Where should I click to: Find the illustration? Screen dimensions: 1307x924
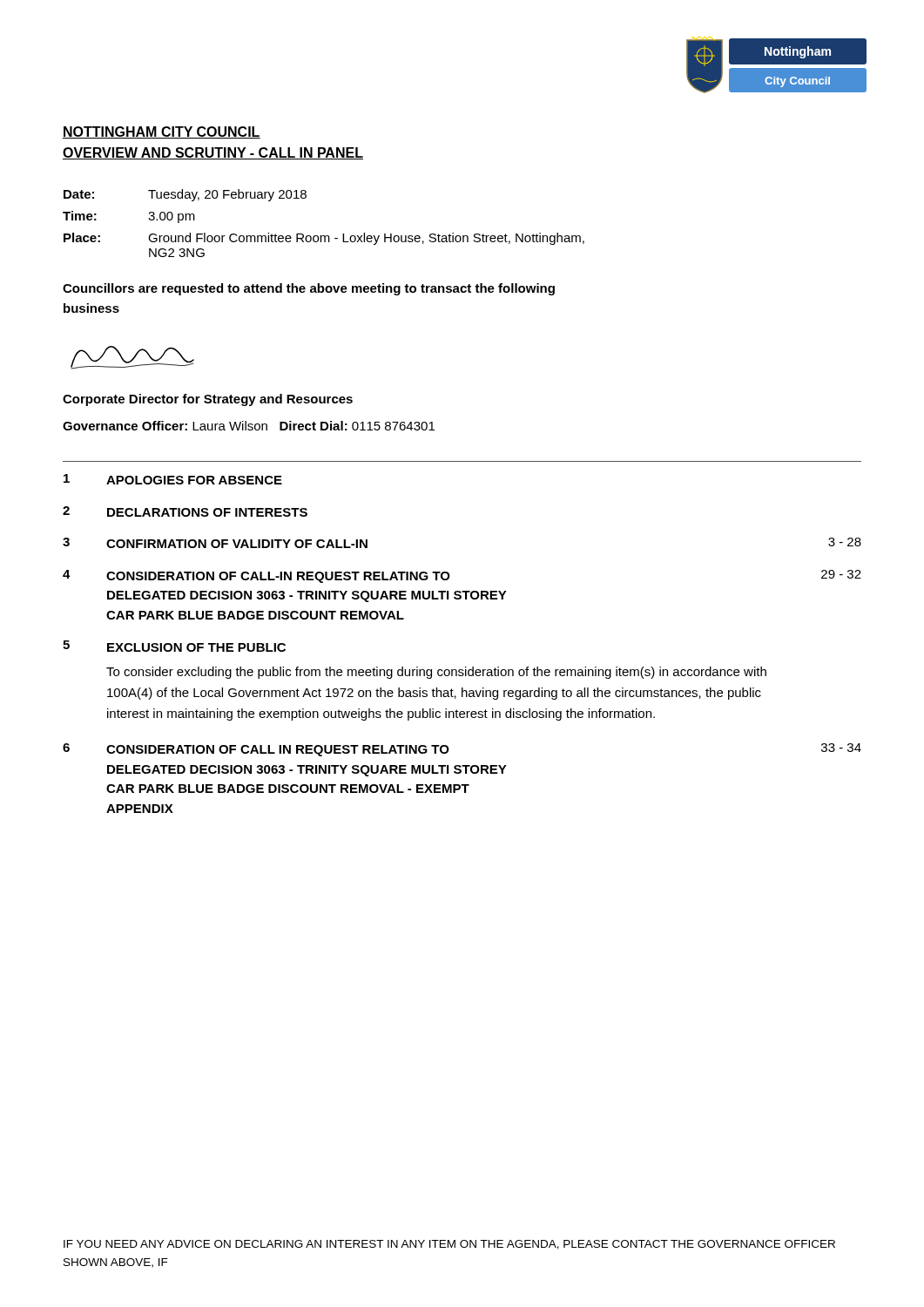click(x=462, y=357)
